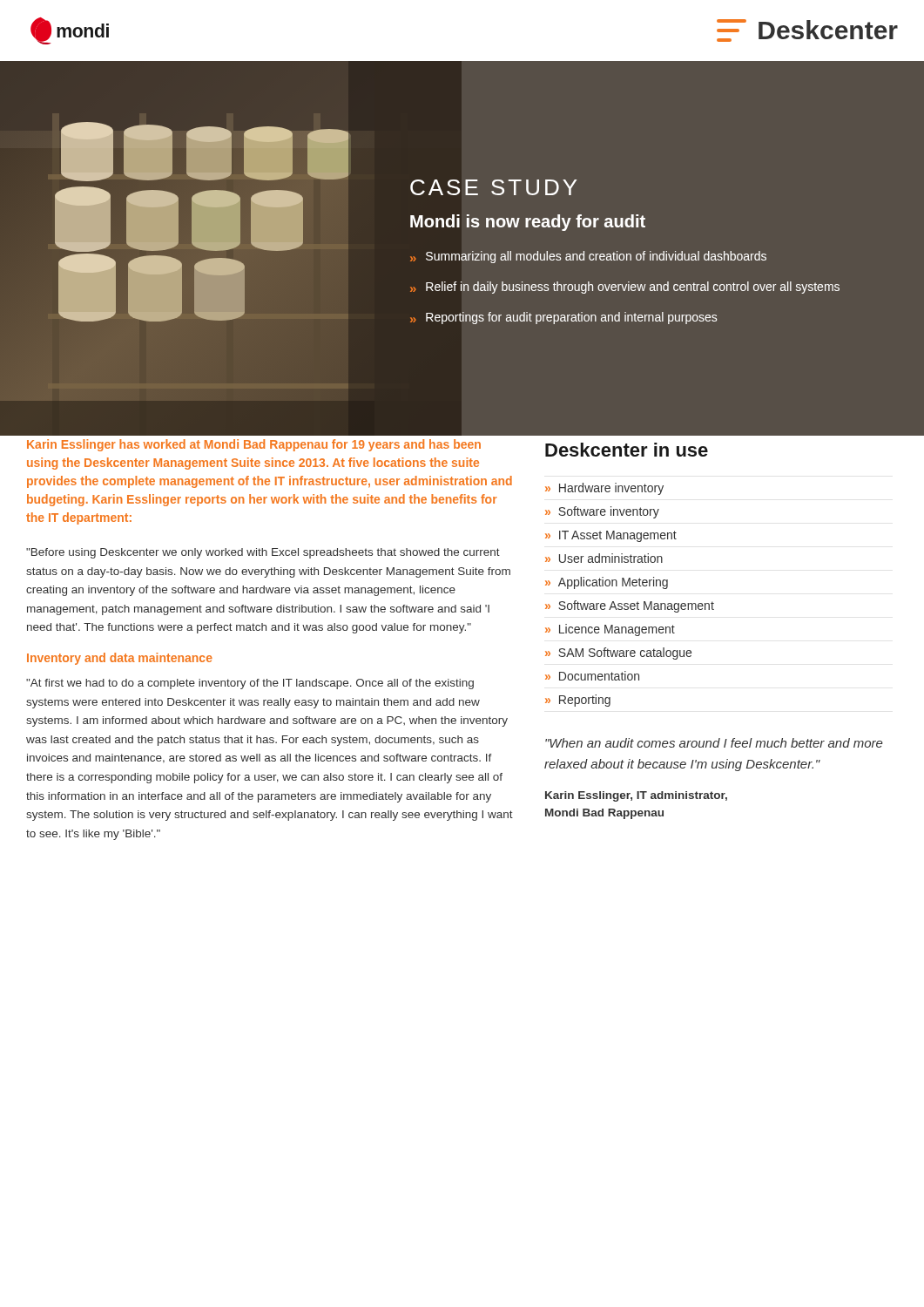Viewport: 924px width, 1307px height.
Task: Click on the section header that says "Mondi is now ready for audit"
Action: tap(527, 221)
